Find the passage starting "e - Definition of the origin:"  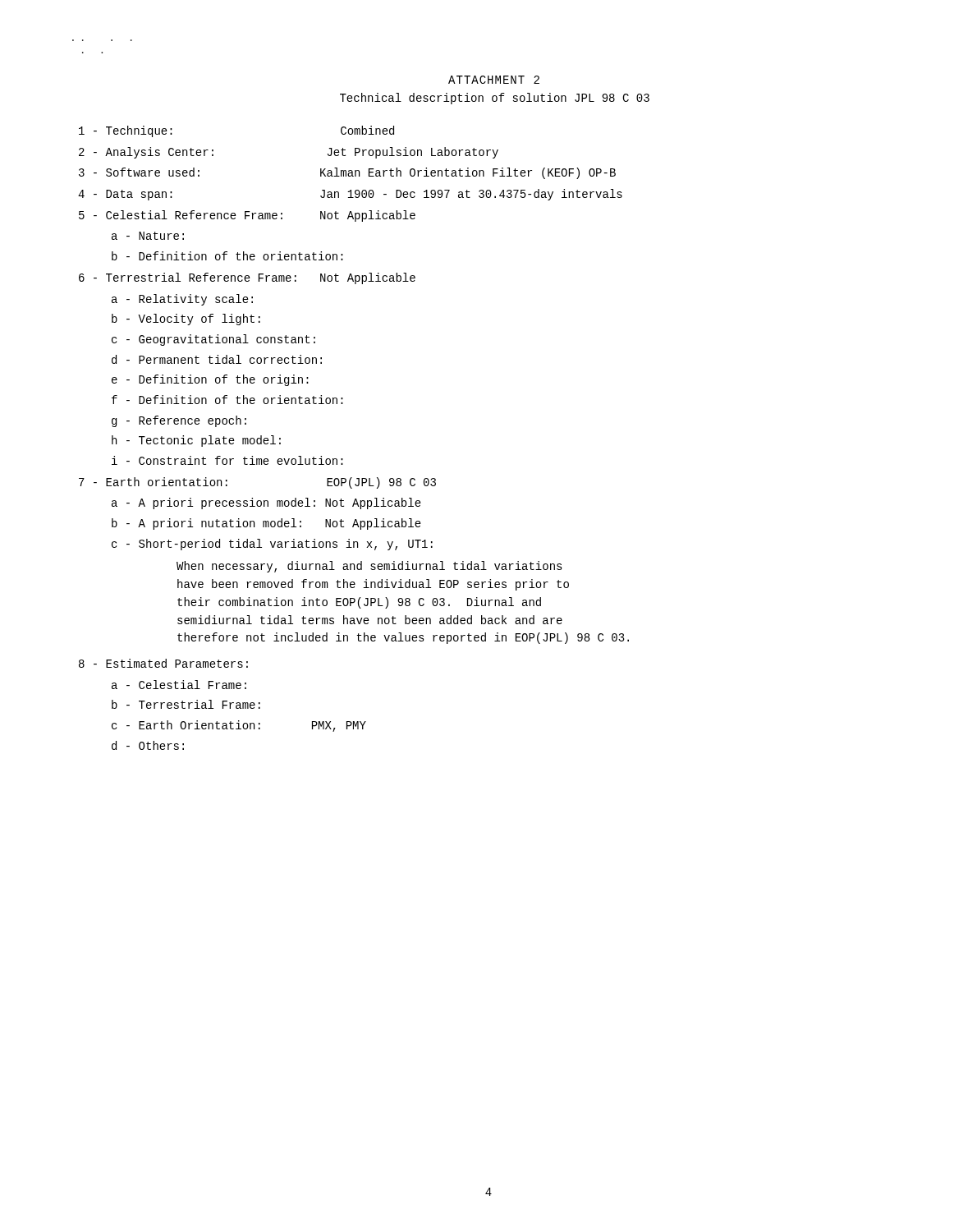click(x=211, y=381)
